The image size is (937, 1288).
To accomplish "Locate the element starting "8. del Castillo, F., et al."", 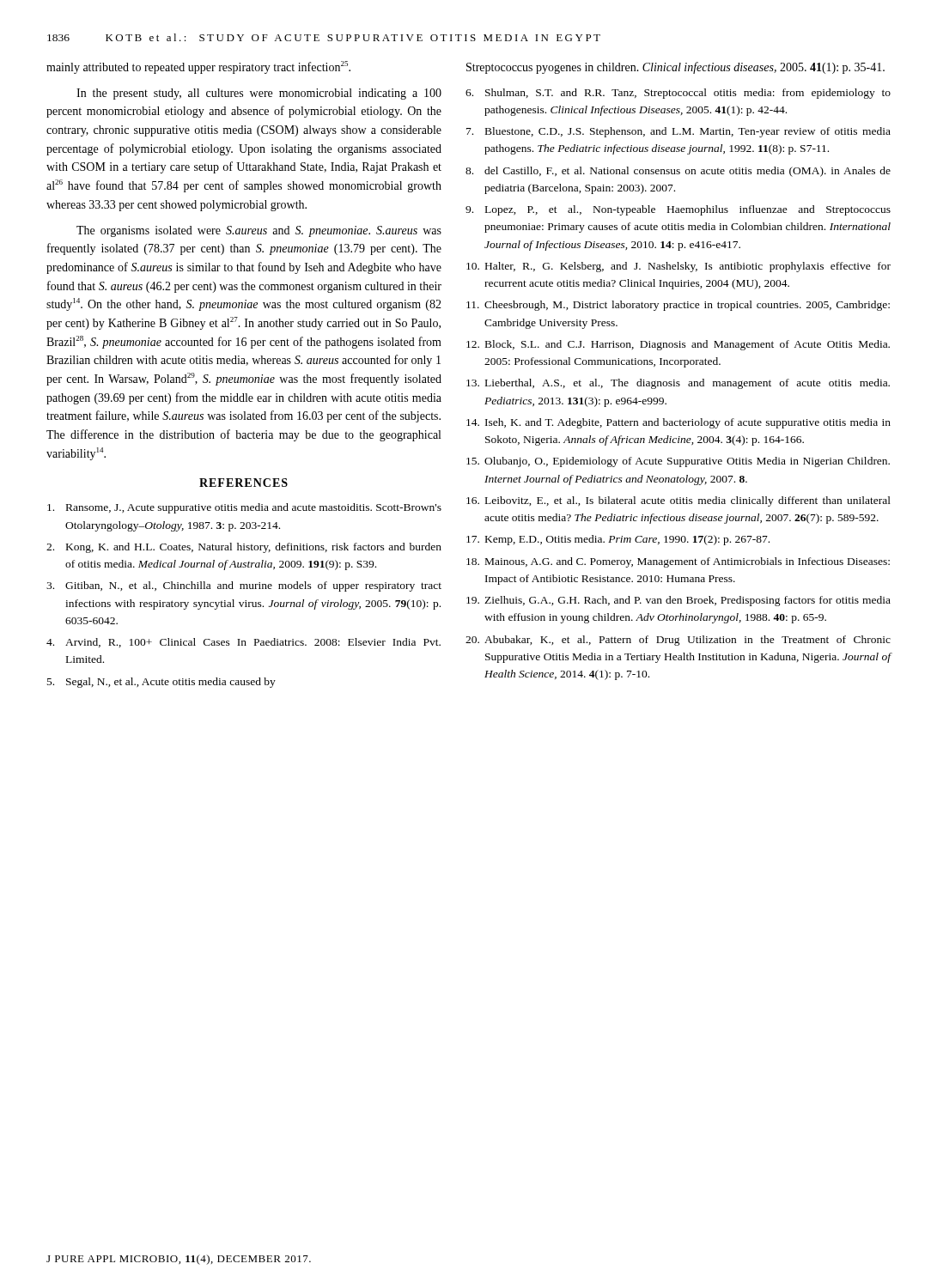I will [678, 179].
